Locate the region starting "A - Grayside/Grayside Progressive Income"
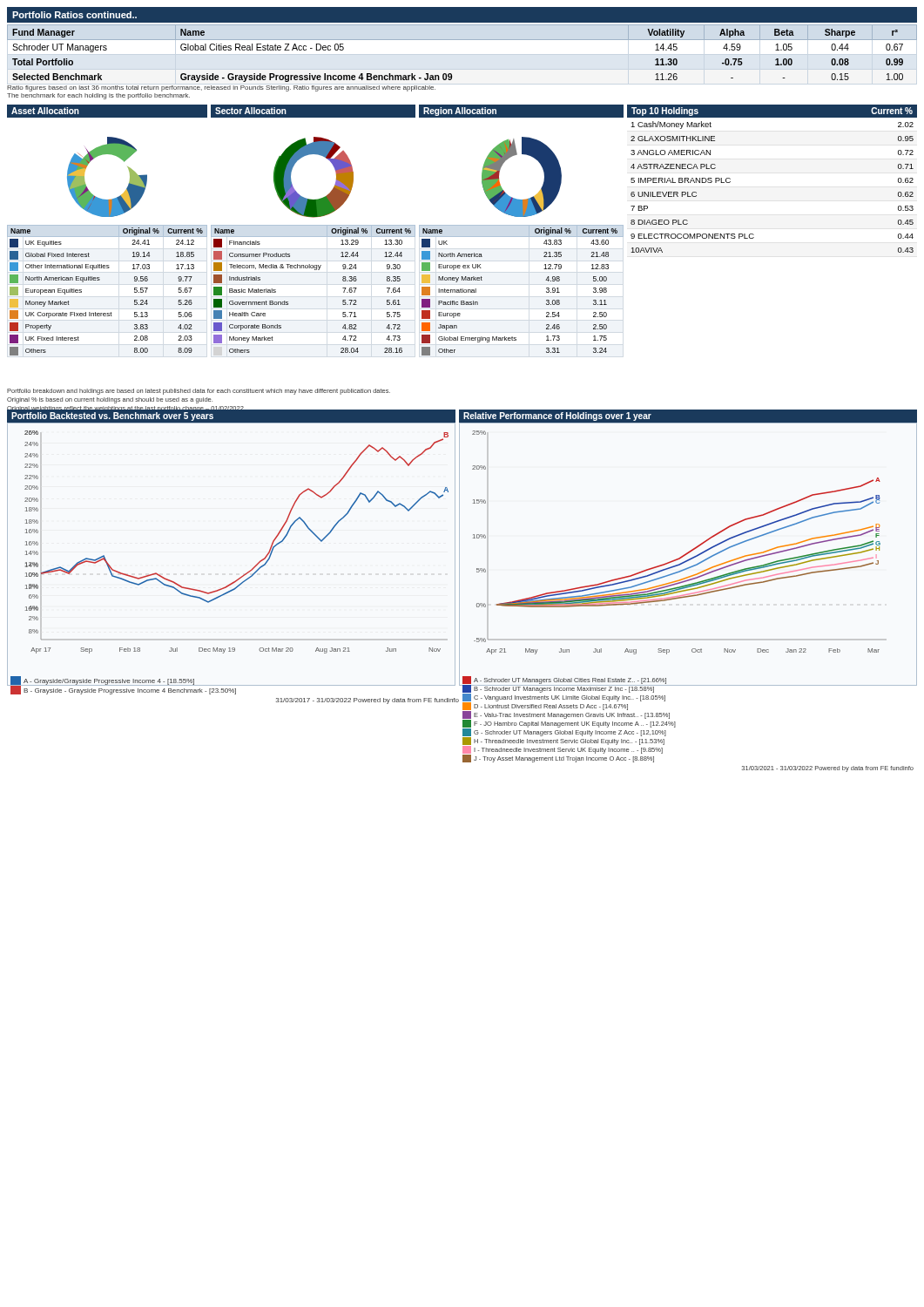 tap(235, 690)
